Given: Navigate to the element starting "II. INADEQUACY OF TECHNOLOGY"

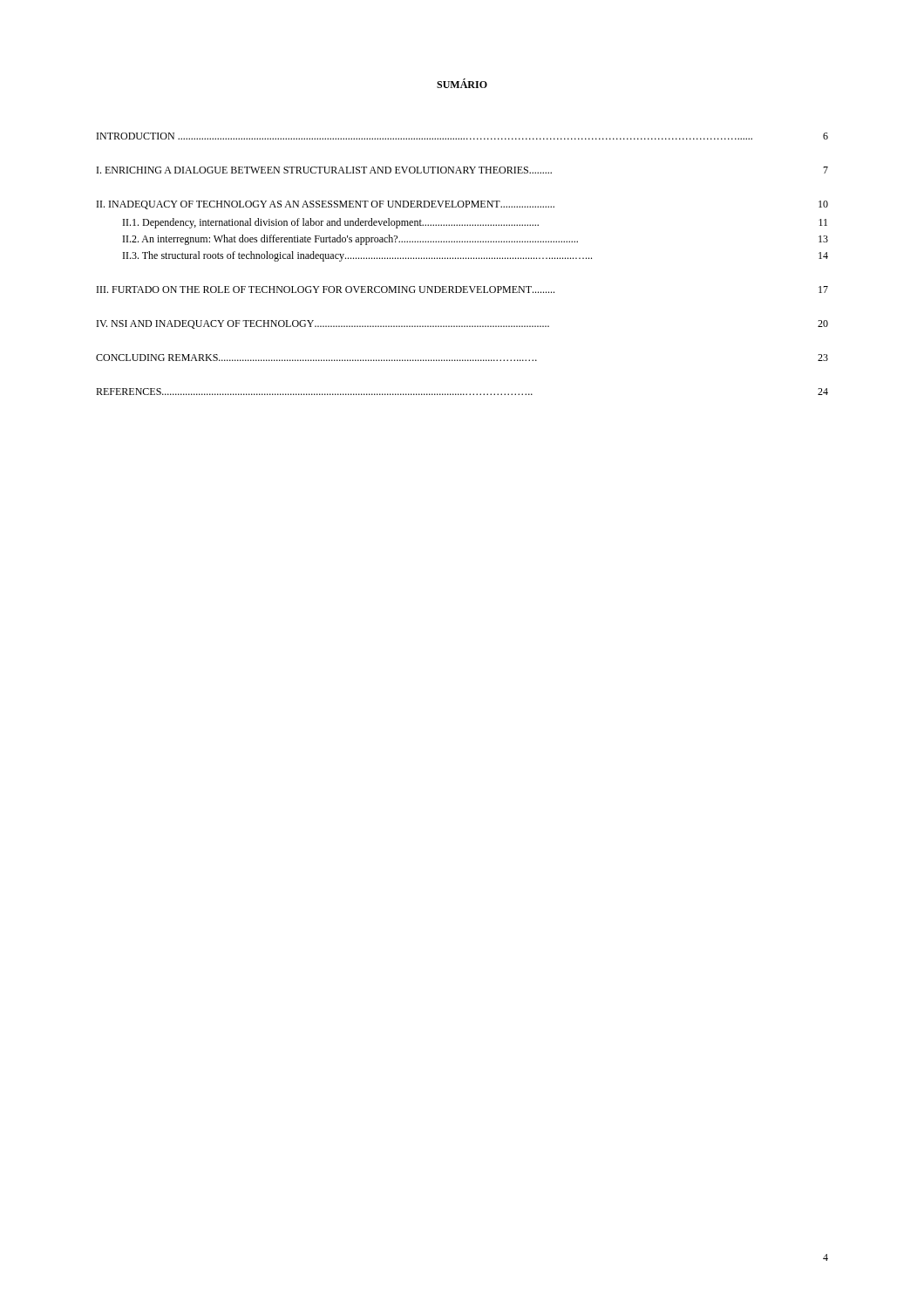Looking at the screenshot, I should (462, 204).
